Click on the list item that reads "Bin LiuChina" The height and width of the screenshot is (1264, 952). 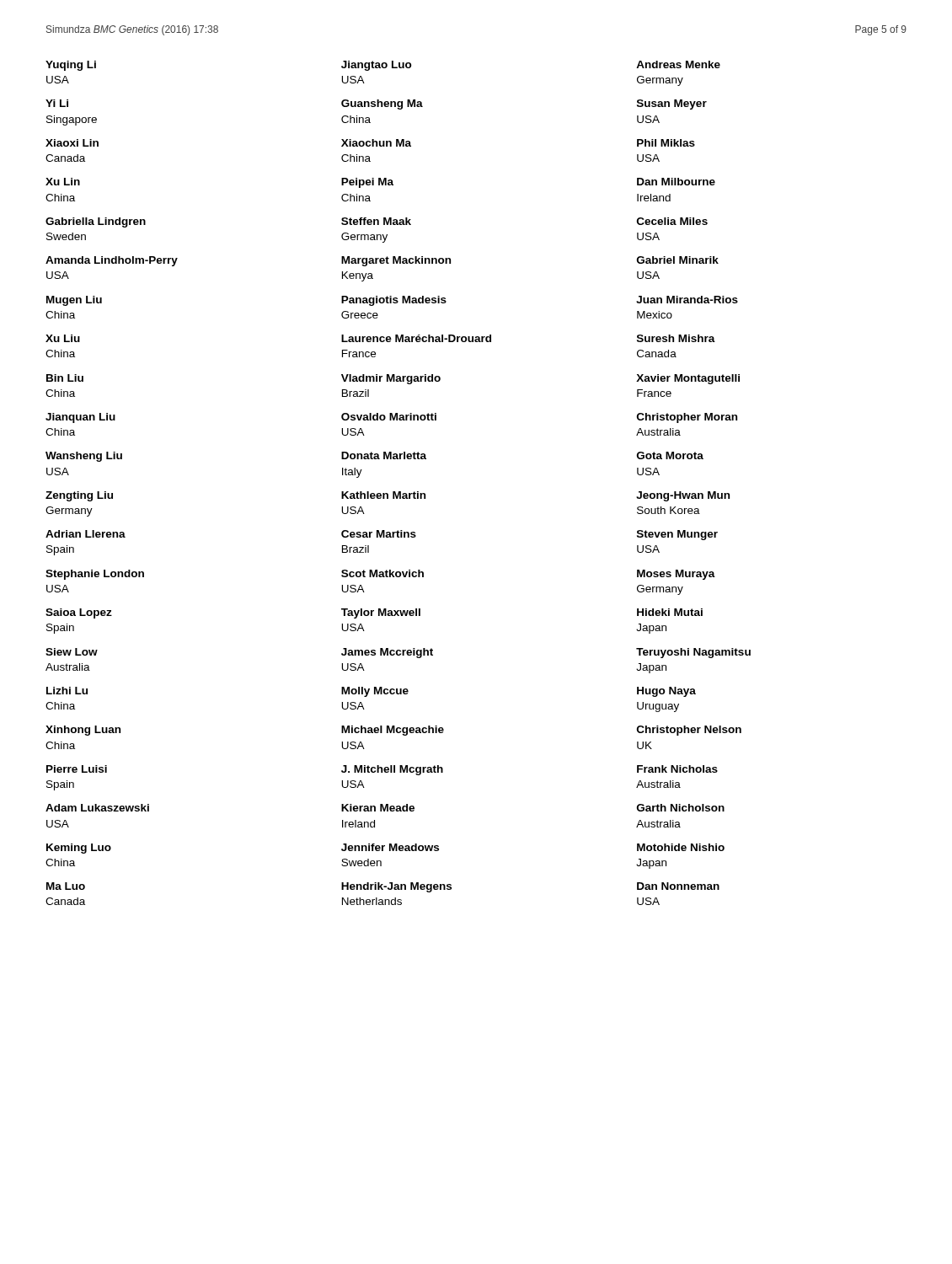pyautogui.click(x=65, y=378)
